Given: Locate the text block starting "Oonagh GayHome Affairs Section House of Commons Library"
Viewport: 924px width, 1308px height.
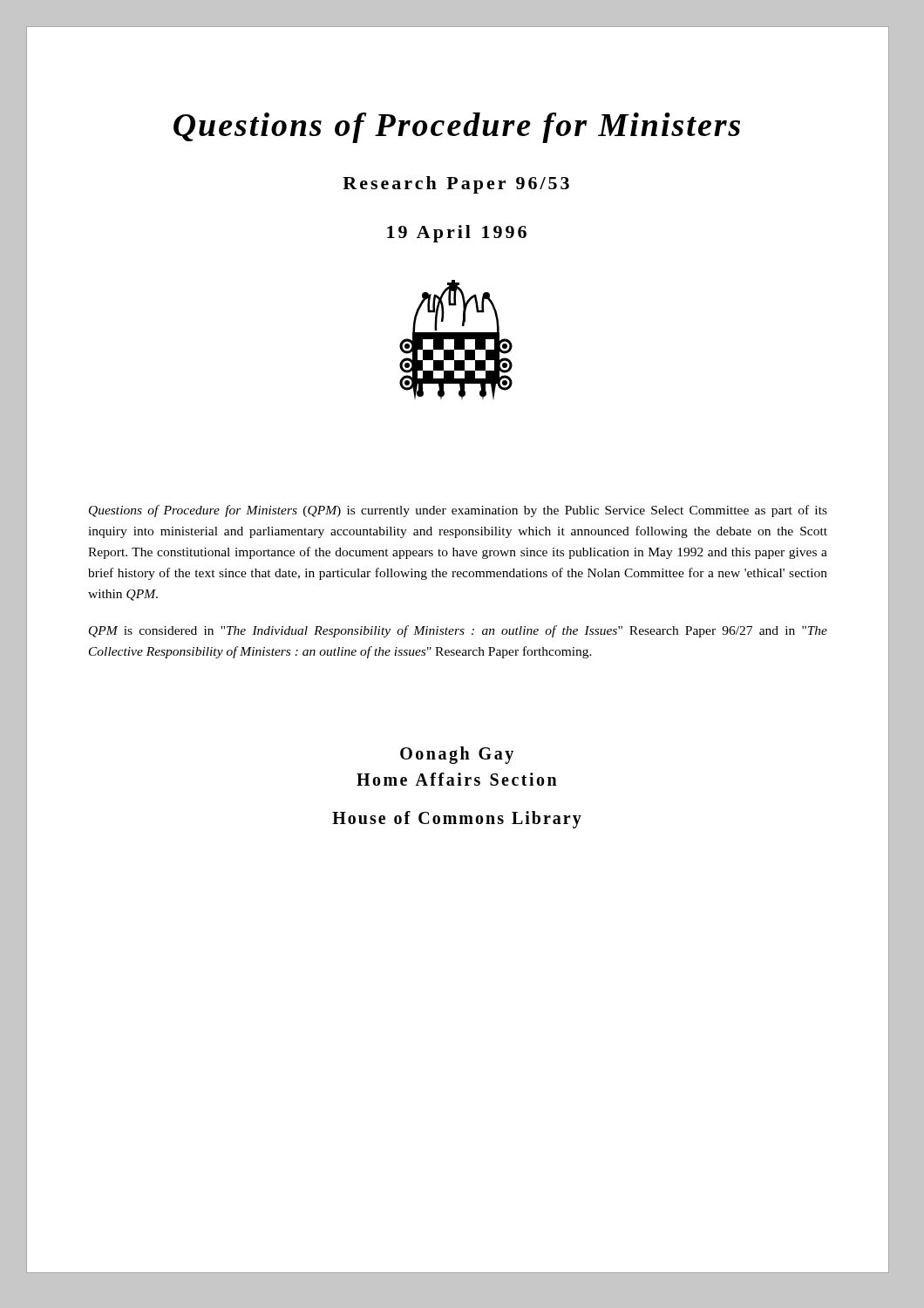Looking at the screenshot, I should pyautogui.click(x=458, y=784).
